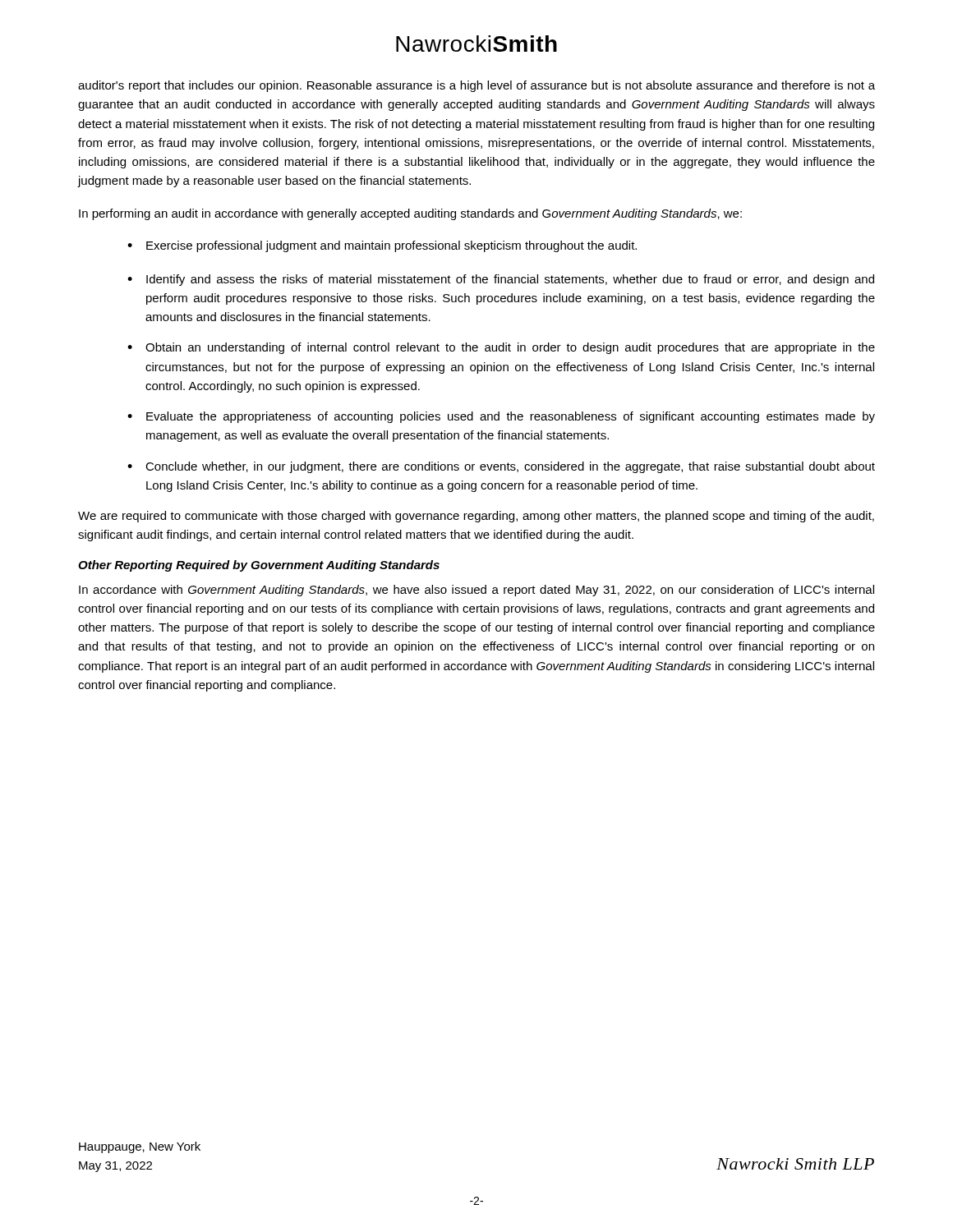Point to the region starting "Other Reporting Required"

[259, 564]
